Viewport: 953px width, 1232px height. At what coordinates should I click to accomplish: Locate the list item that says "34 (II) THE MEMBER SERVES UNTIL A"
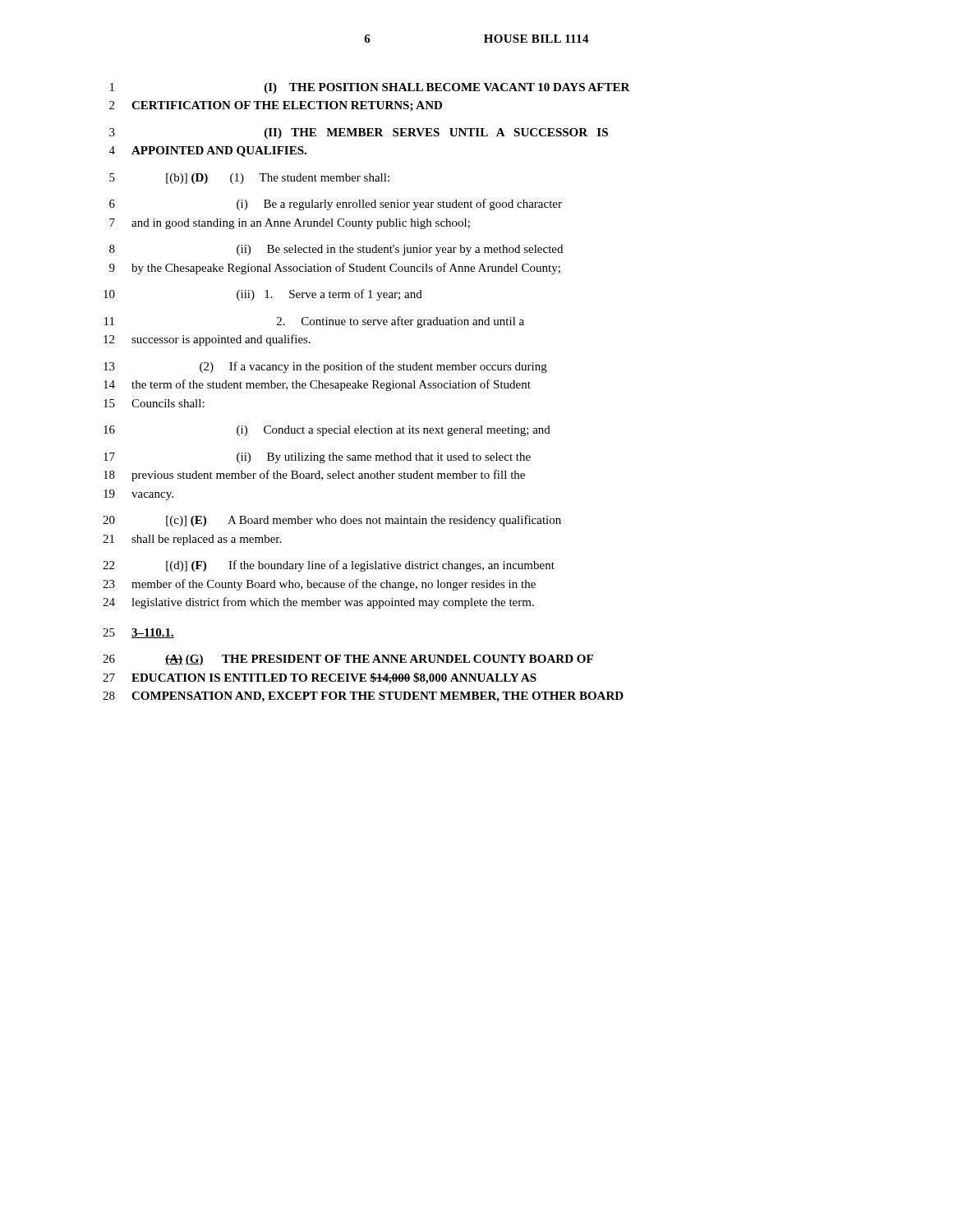click(x=485, y=141)
